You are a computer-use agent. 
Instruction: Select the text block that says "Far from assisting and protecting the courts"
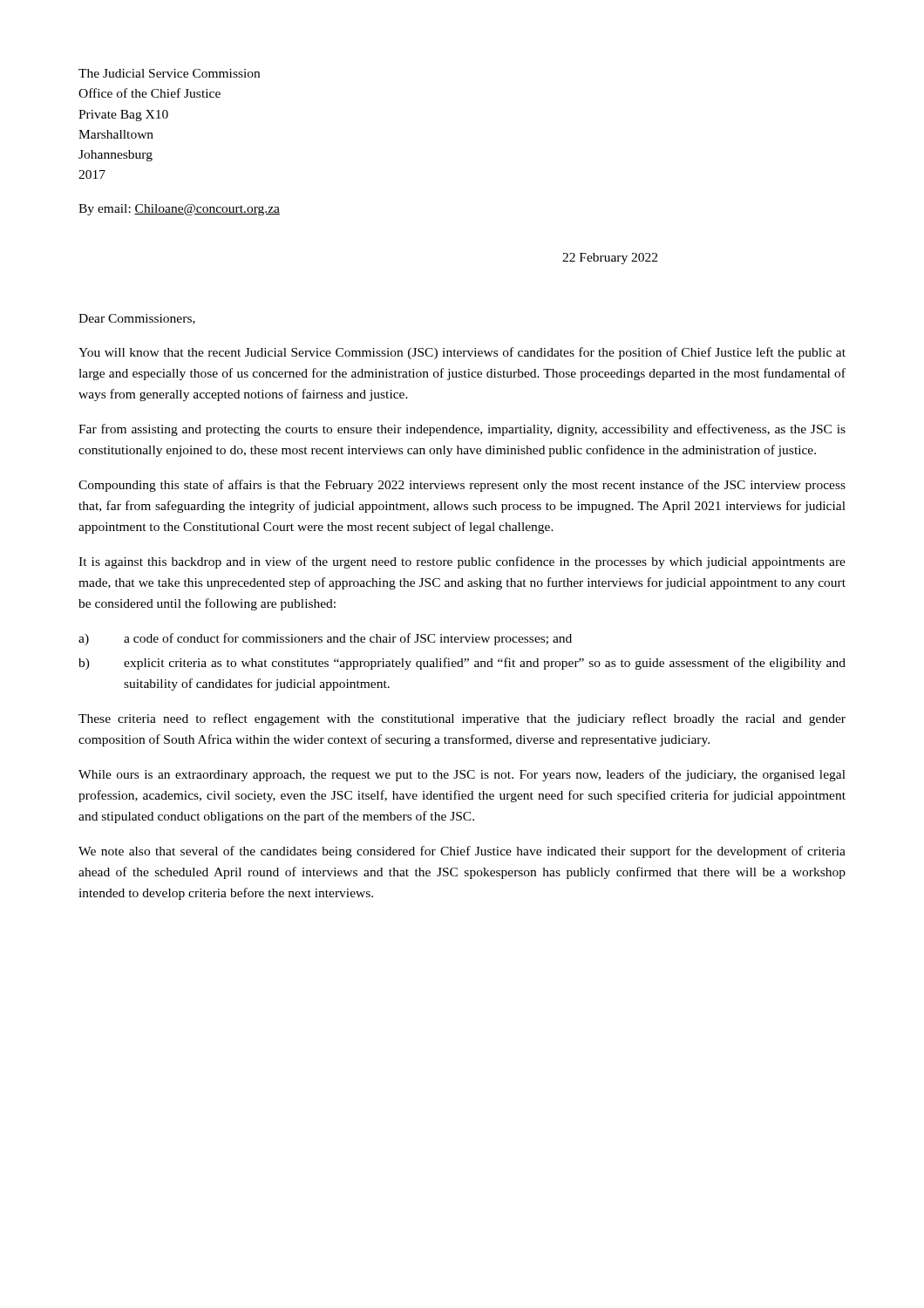(462, 439)
